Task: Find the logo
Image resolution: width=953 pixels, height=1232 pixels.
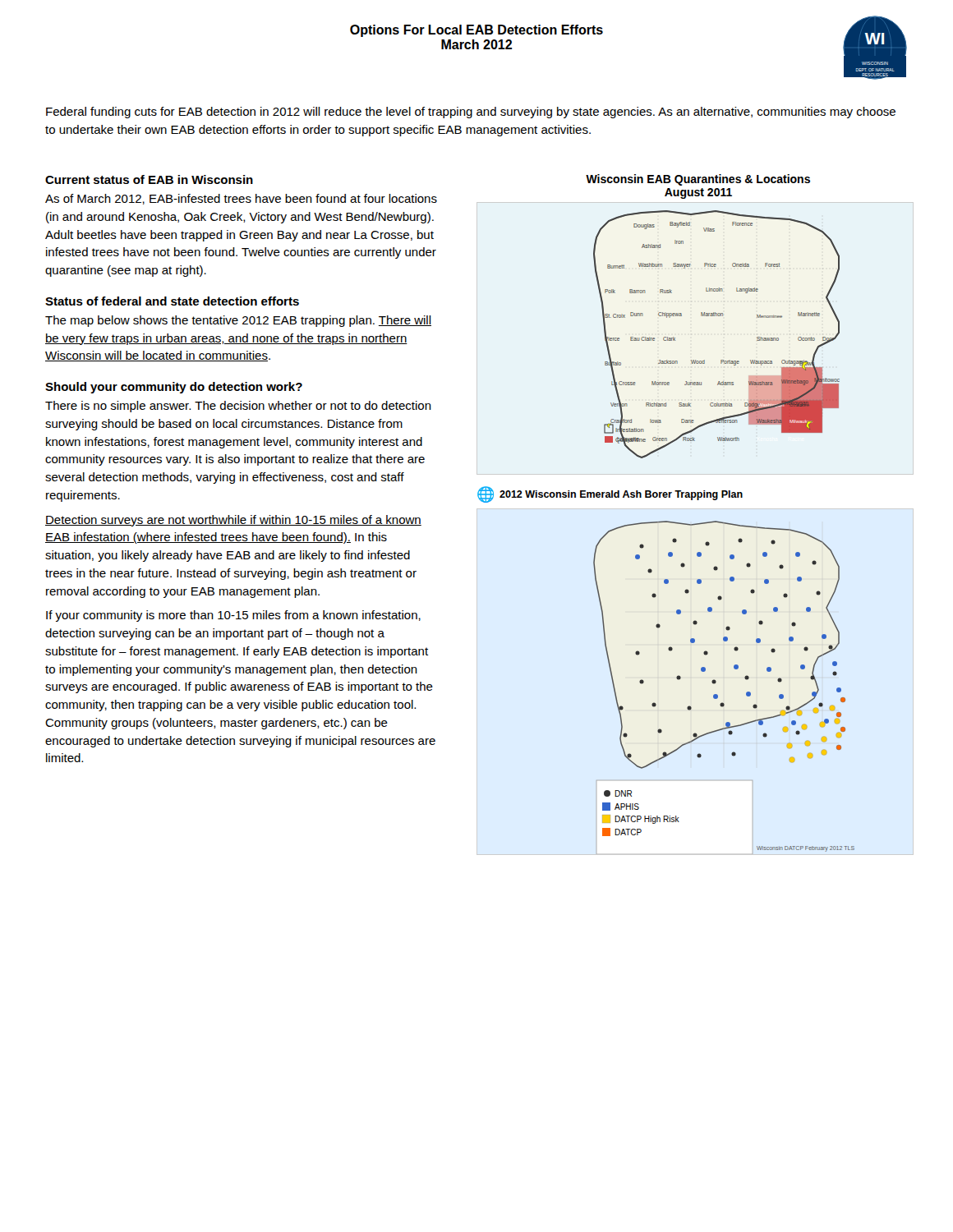Action: (x=875, y=48)
